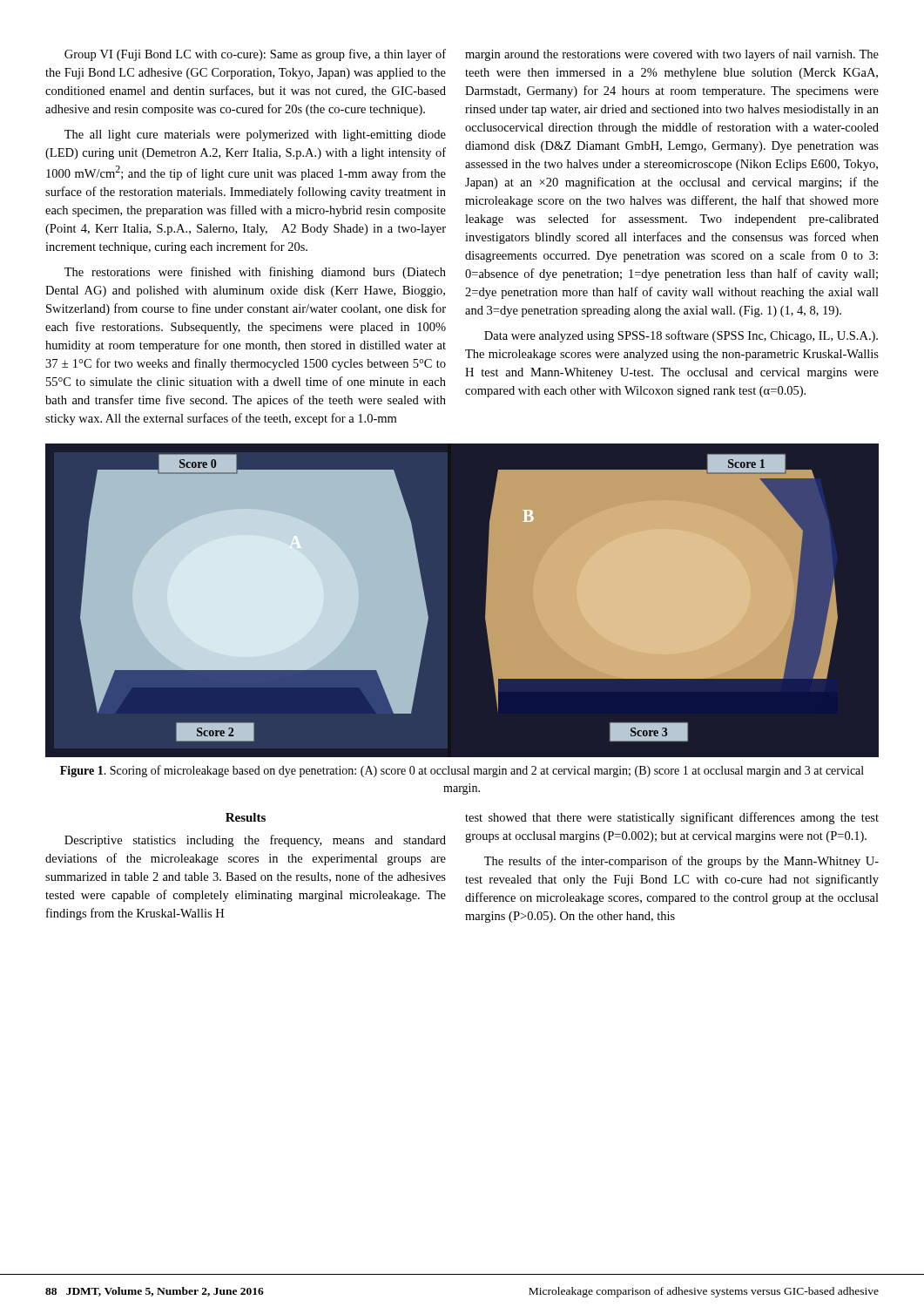
Task: Select the text block starting "margin around the restorations were covered with"
Action: tap(672, 223)
